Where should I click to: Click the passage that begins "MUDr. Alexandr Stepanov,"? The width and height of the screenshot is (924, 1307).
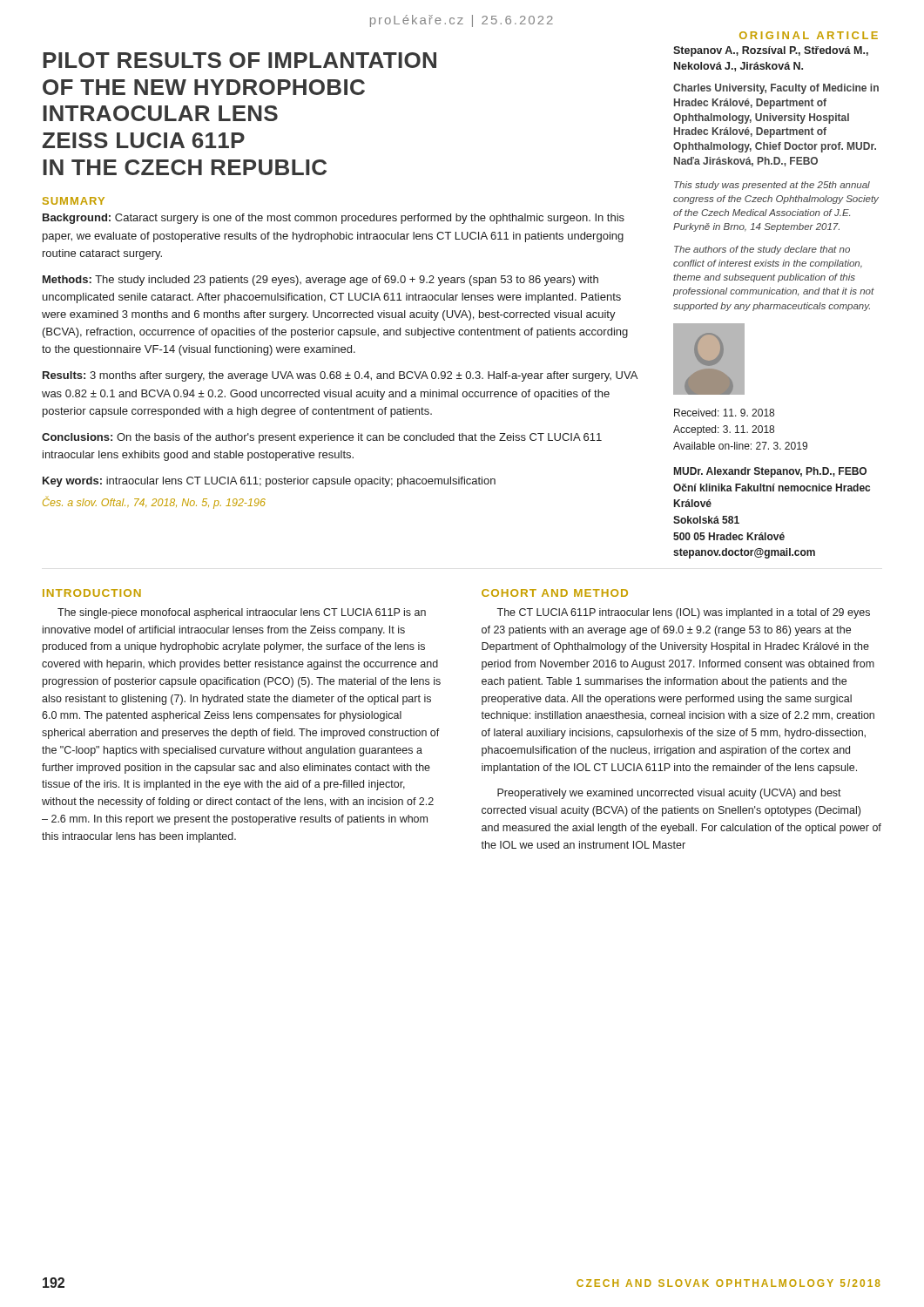tap(770, 472)
